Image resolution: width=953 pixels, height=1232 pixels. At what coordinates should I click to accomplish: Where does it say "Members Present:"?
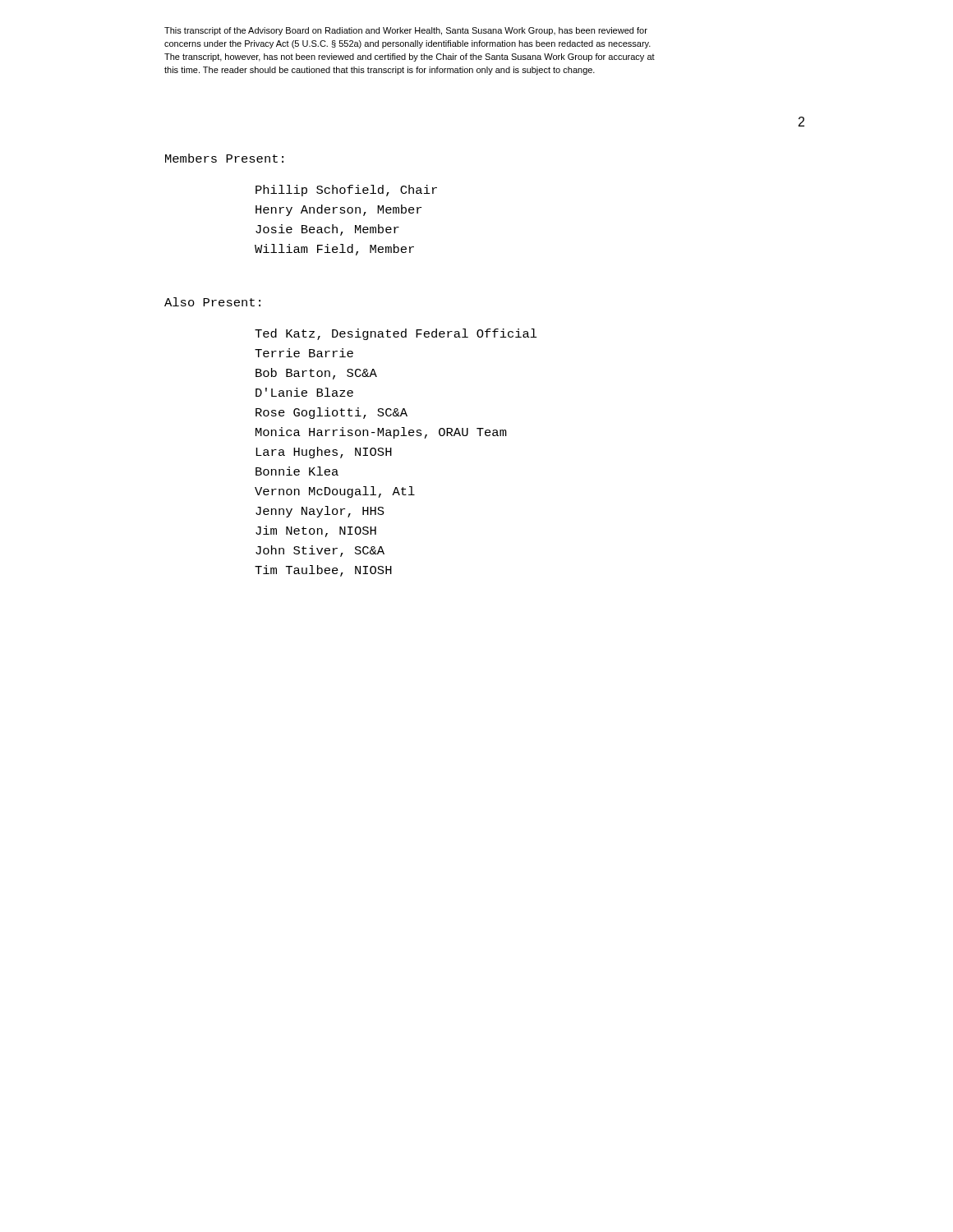click(x=225, y=159)
